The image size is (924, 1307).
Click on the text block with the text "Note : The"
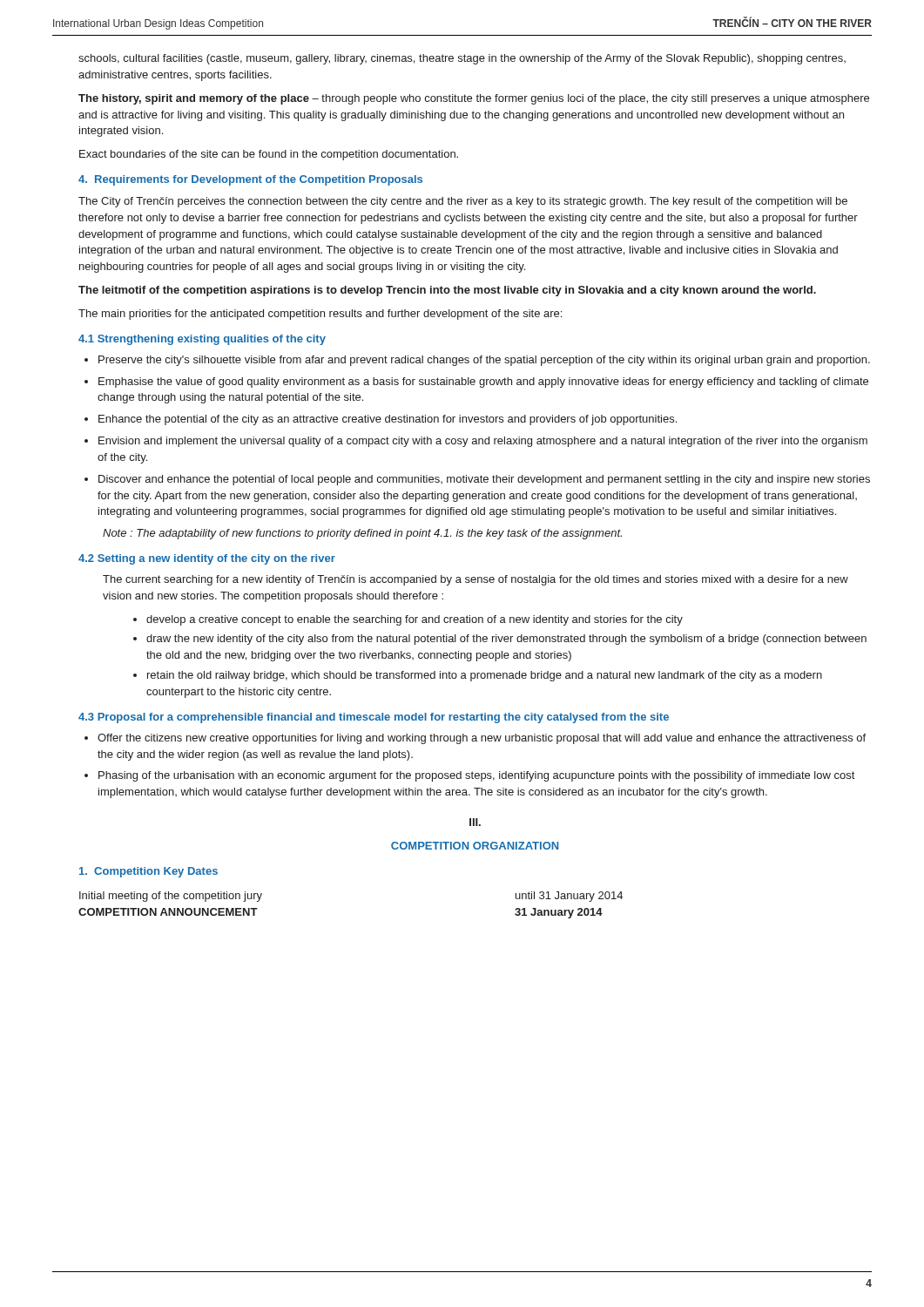487,534
